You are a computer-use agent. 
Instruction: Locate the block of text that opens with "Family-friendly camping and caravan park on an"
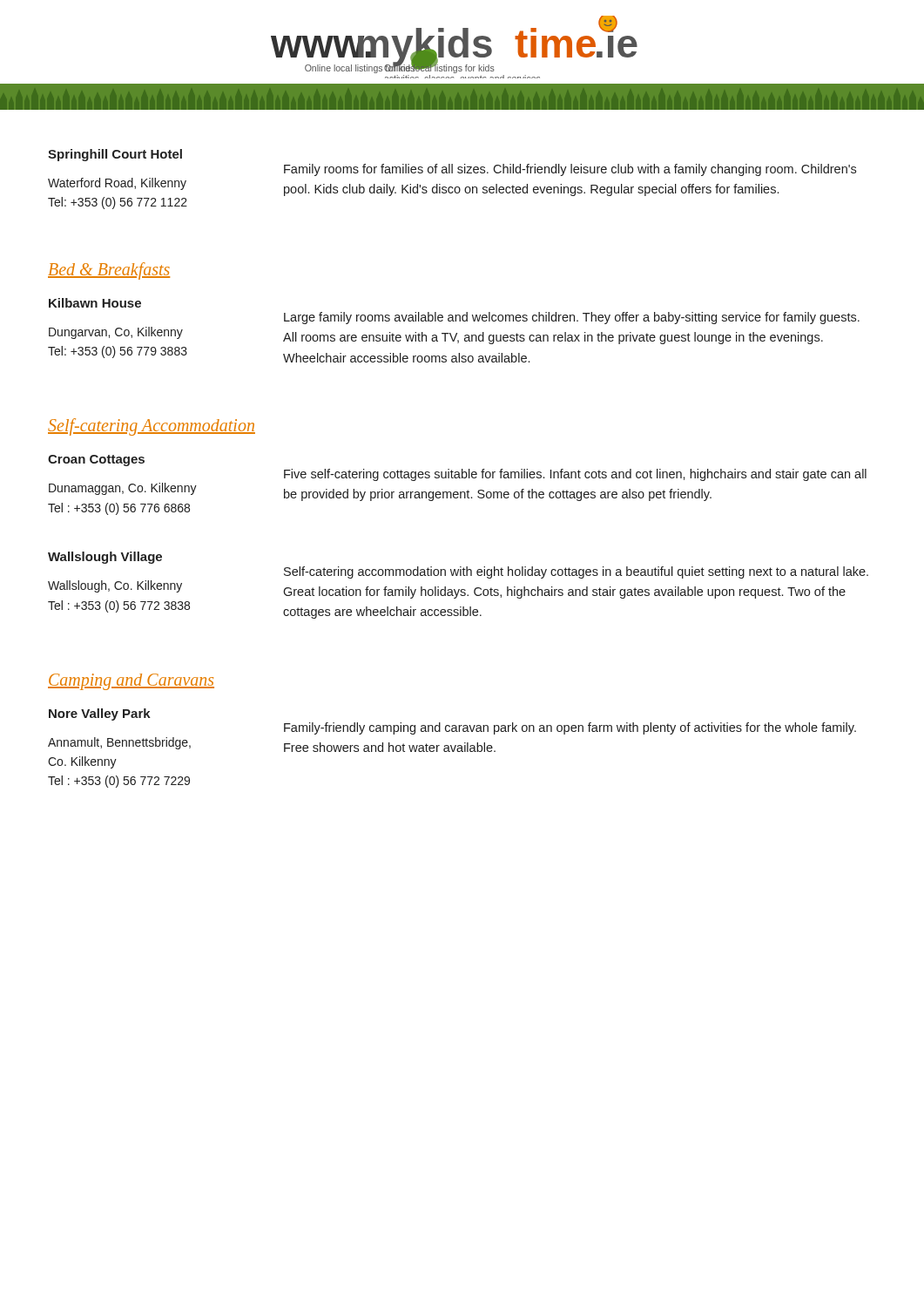(580, 738)
